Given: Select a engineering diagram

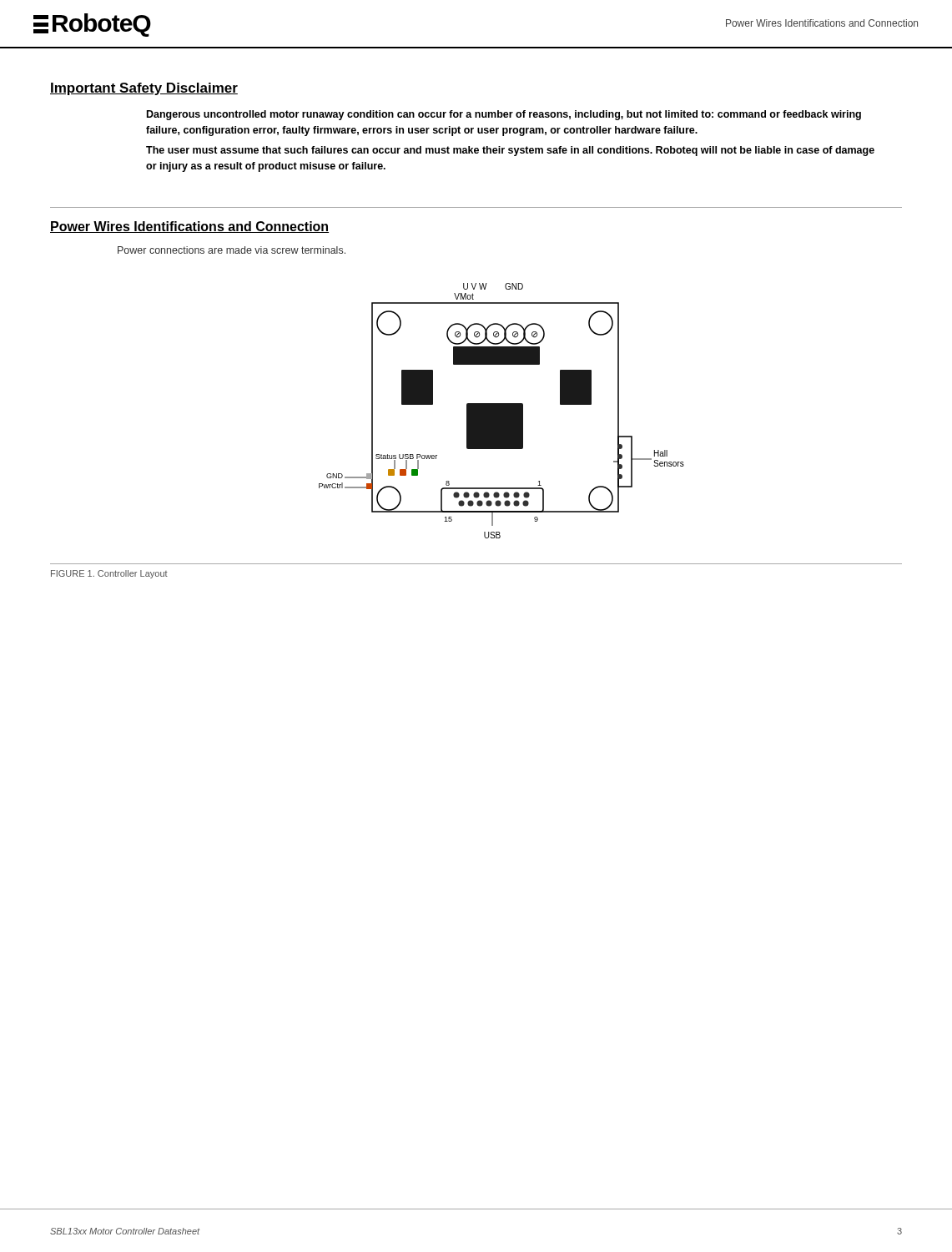Looking at the screenshot, I should tap(476, 413).
